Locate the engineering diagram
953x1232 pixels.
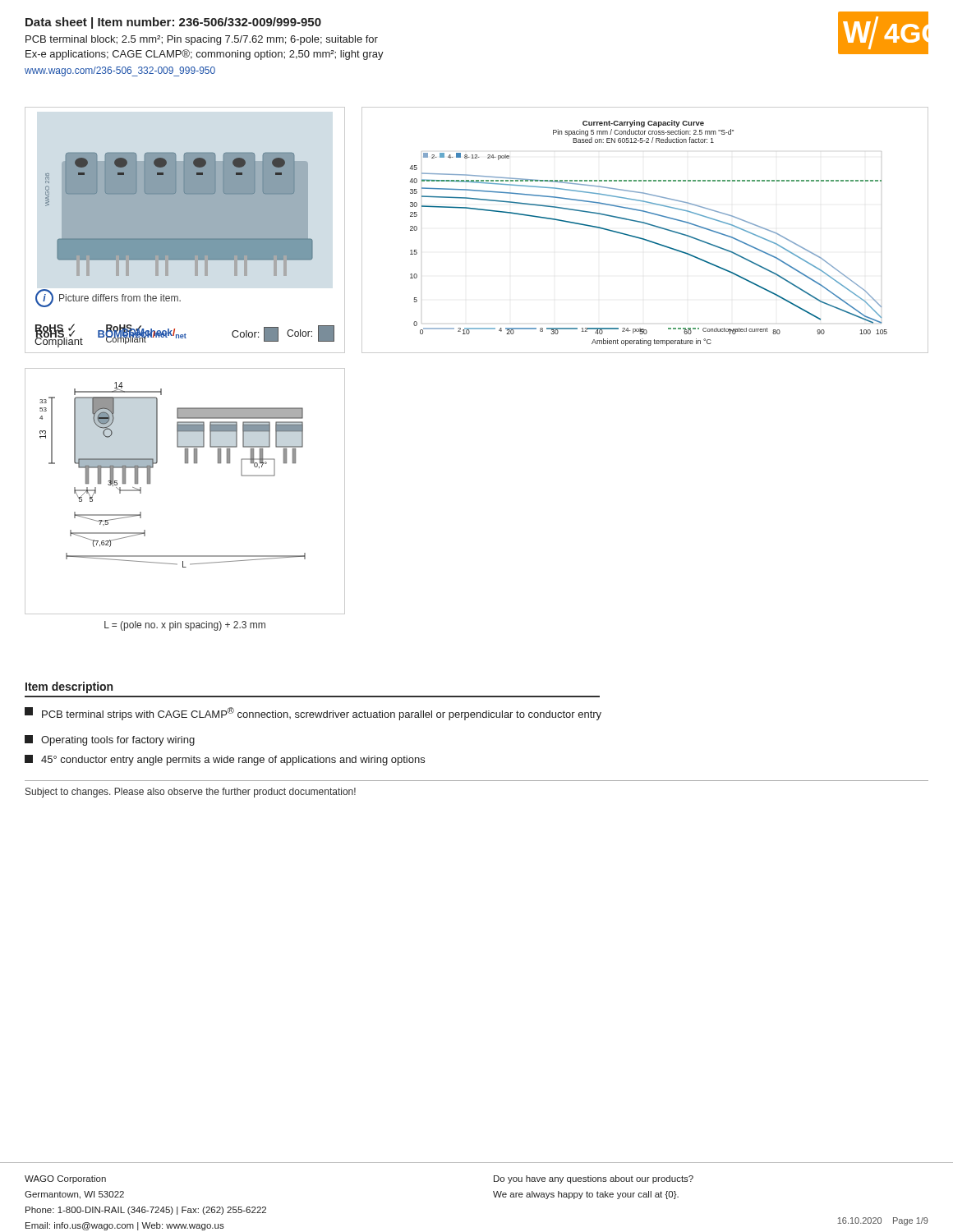click(x=185, y=491)
